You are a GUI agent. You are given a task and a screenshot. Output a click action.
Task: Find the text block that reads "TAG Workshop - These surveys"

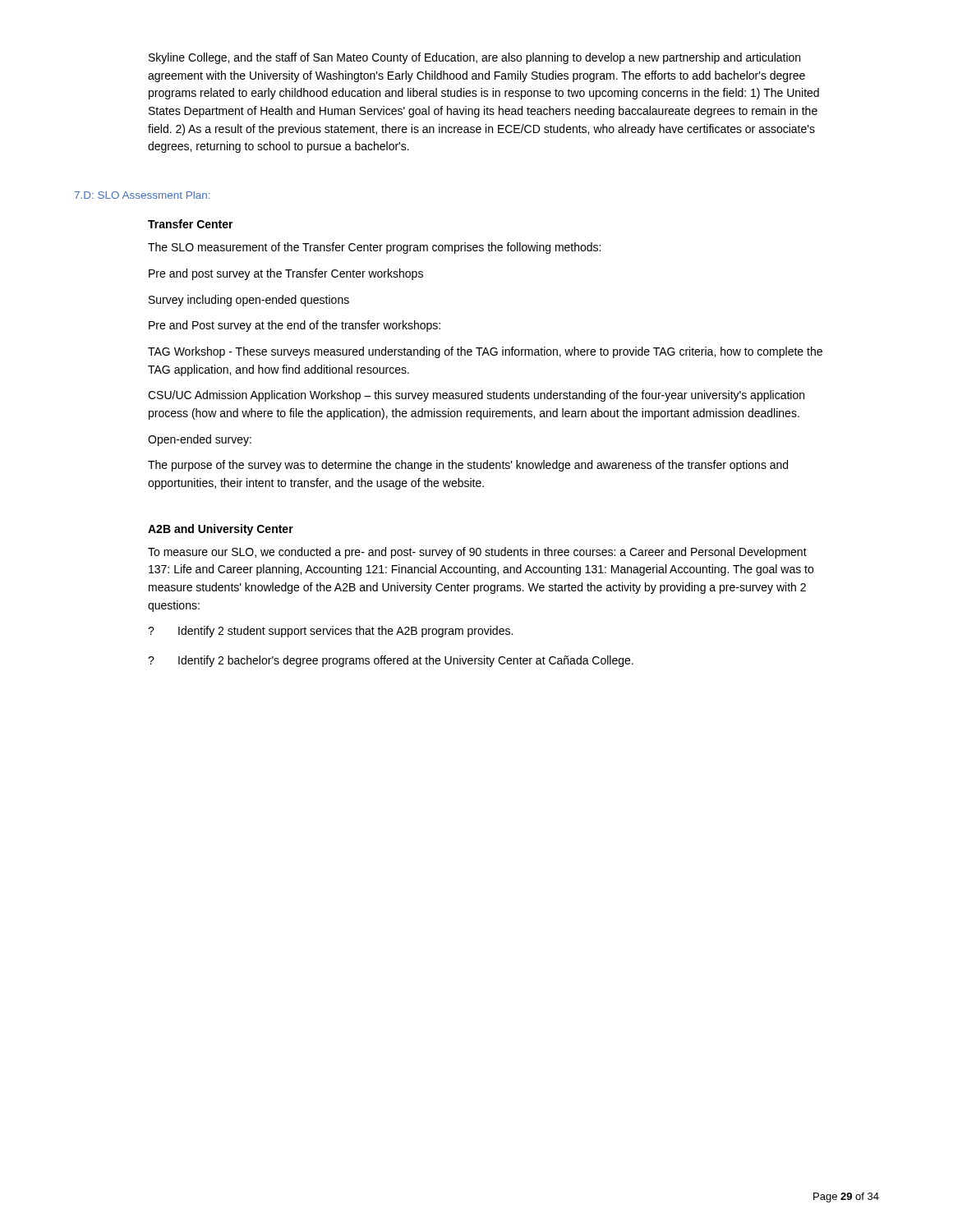[485, 360]
